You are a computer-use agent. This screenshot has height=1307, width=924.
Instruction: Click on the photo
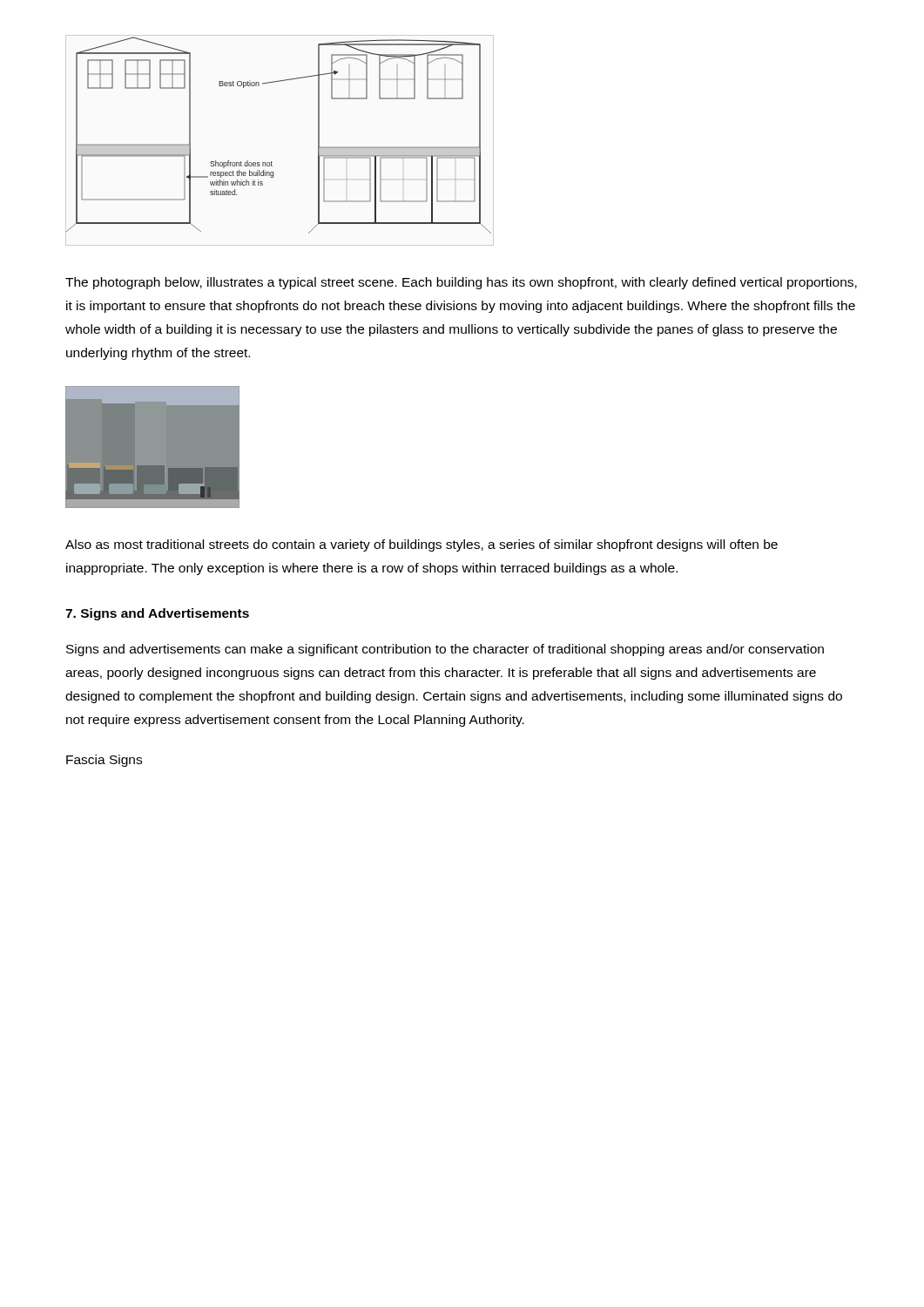pyautogui.click(x=152, y=447)
